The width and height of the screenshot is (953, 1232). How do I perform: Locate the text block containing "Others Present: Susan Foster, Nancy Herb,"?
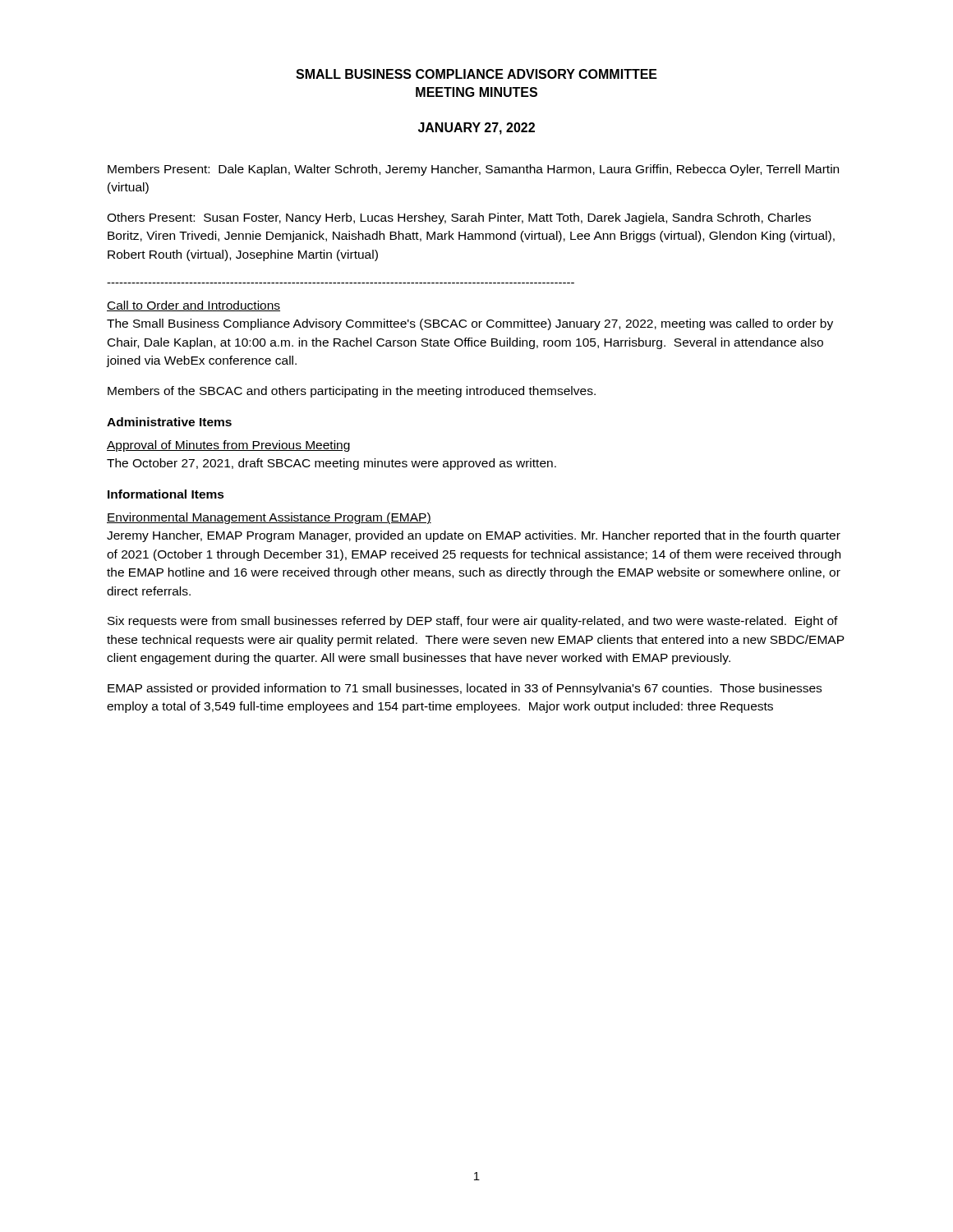471,235
